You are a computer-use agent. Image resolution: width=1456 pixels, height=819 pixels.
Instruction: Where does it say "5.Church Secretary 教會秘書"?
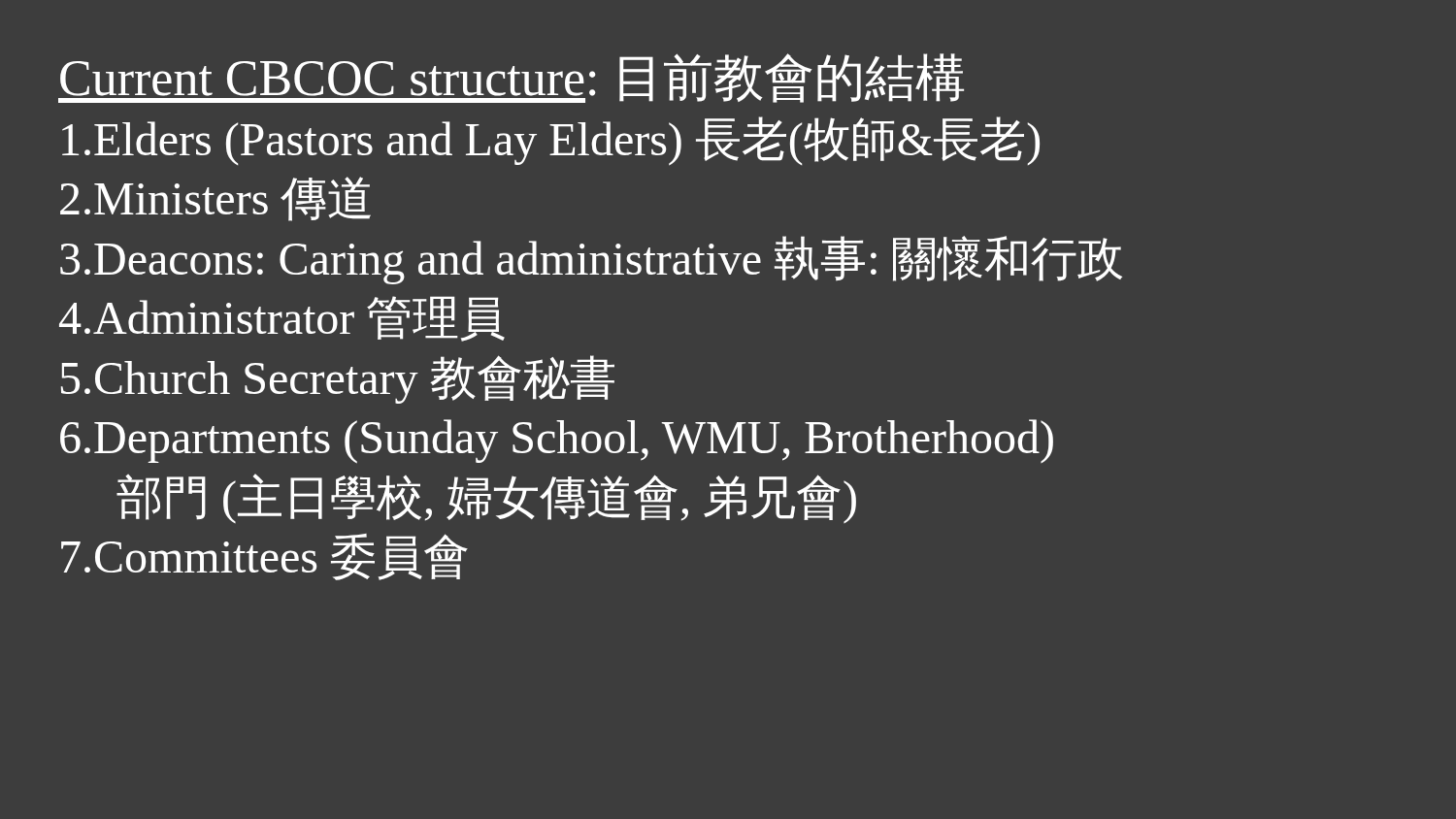pos(337,378)
